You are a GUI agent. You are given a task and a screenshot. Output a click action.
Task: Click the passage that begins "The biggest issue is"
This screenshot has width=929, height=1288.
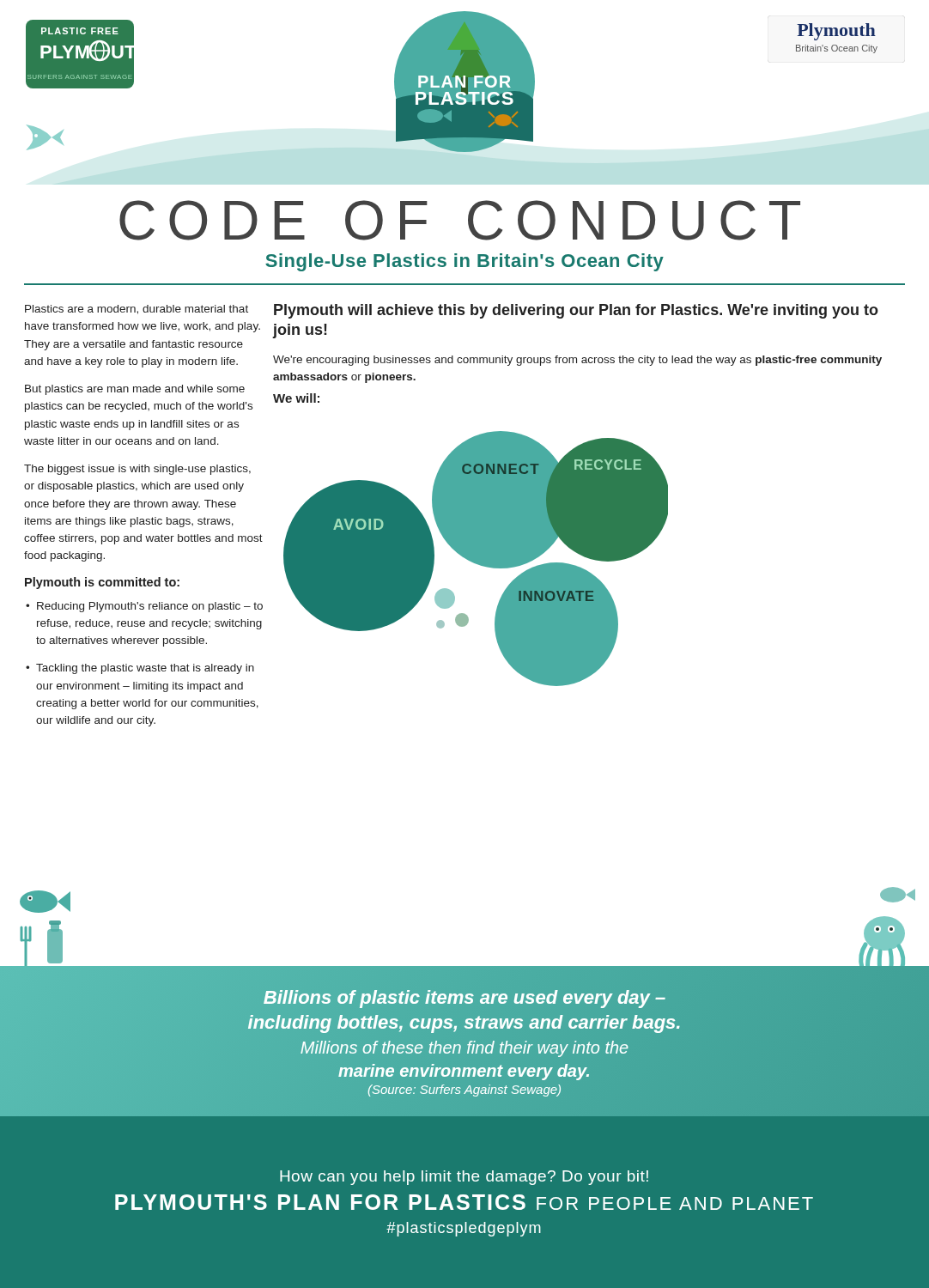[x=143, y=512]
